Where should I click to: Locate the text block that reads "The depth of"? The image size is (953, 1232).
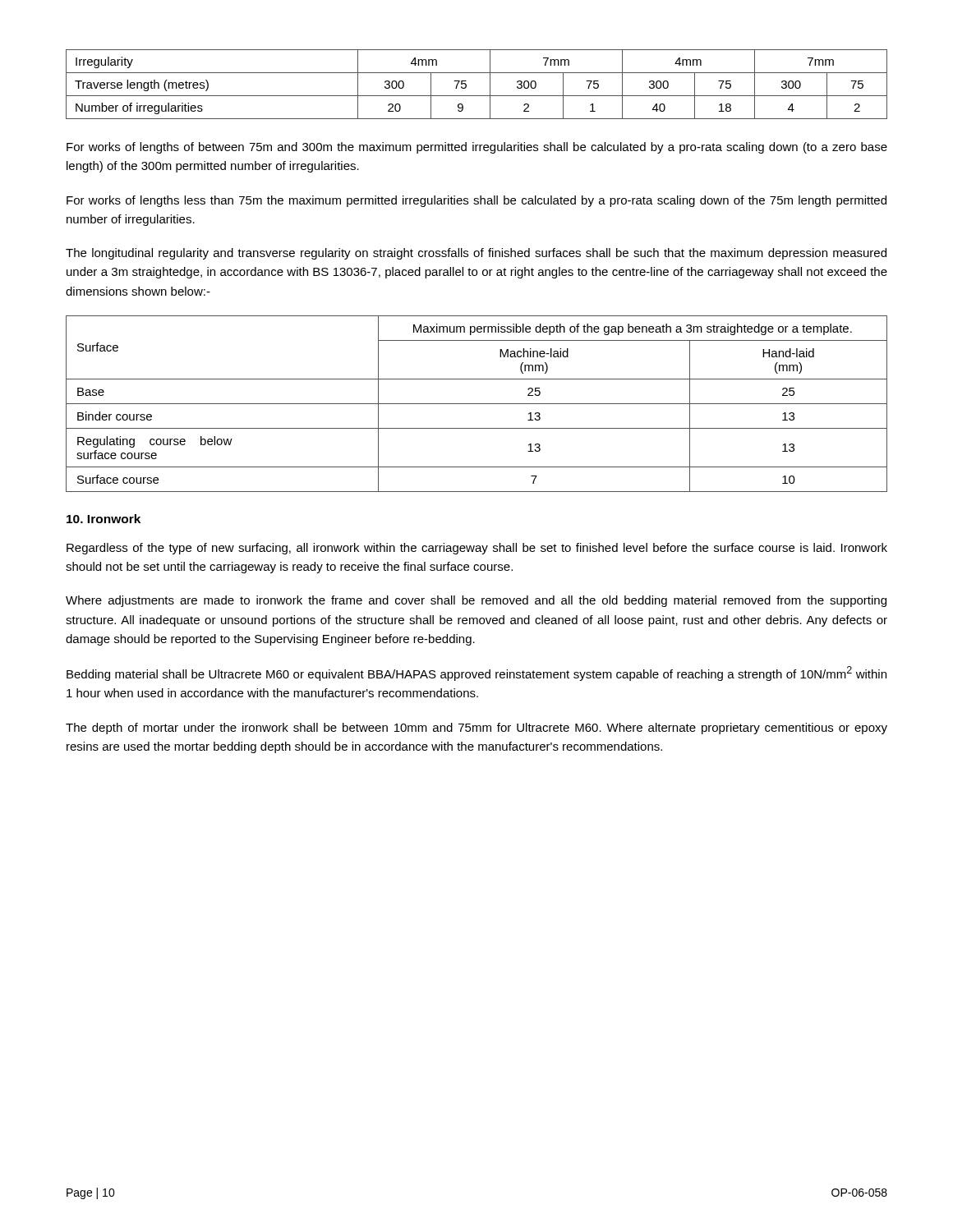click(x=476, y=736)
